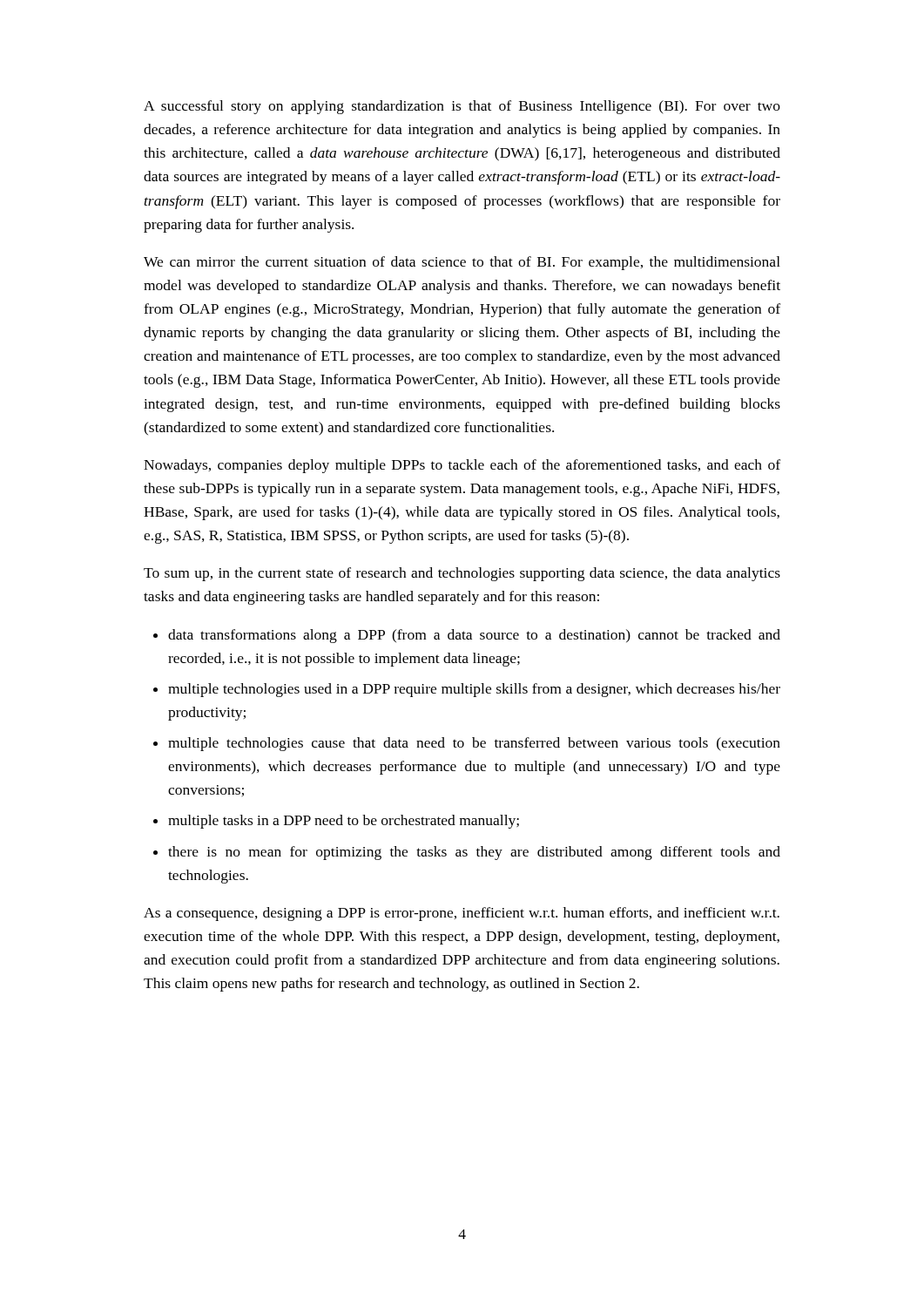This screenshot has height=1307, width=924.
Task: Find the text block starting "data transformations along a DPP (from"
Action: click(x=474, y=646)
